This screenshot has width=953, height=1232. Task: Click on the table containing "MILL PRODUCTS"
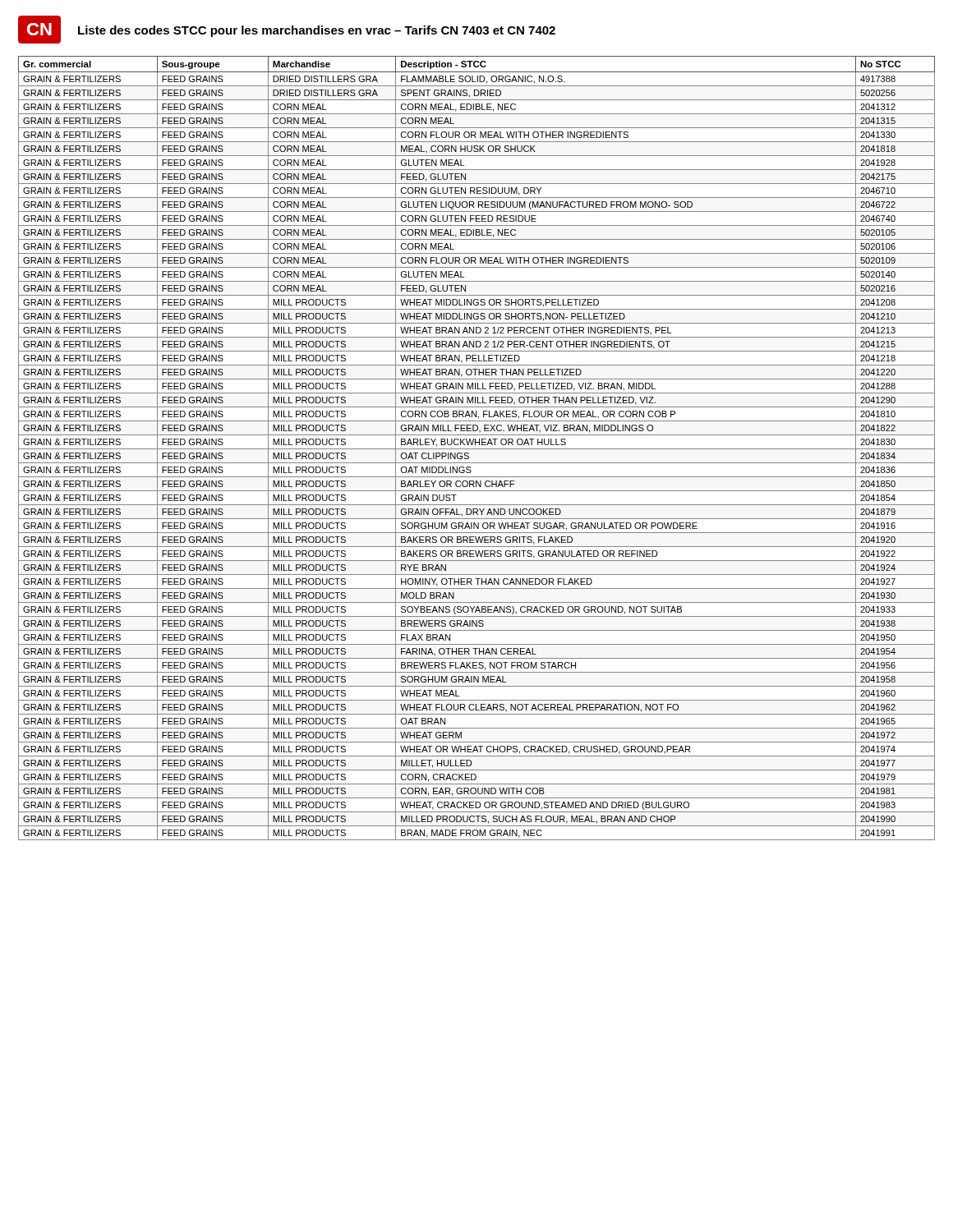coord(476,448)
